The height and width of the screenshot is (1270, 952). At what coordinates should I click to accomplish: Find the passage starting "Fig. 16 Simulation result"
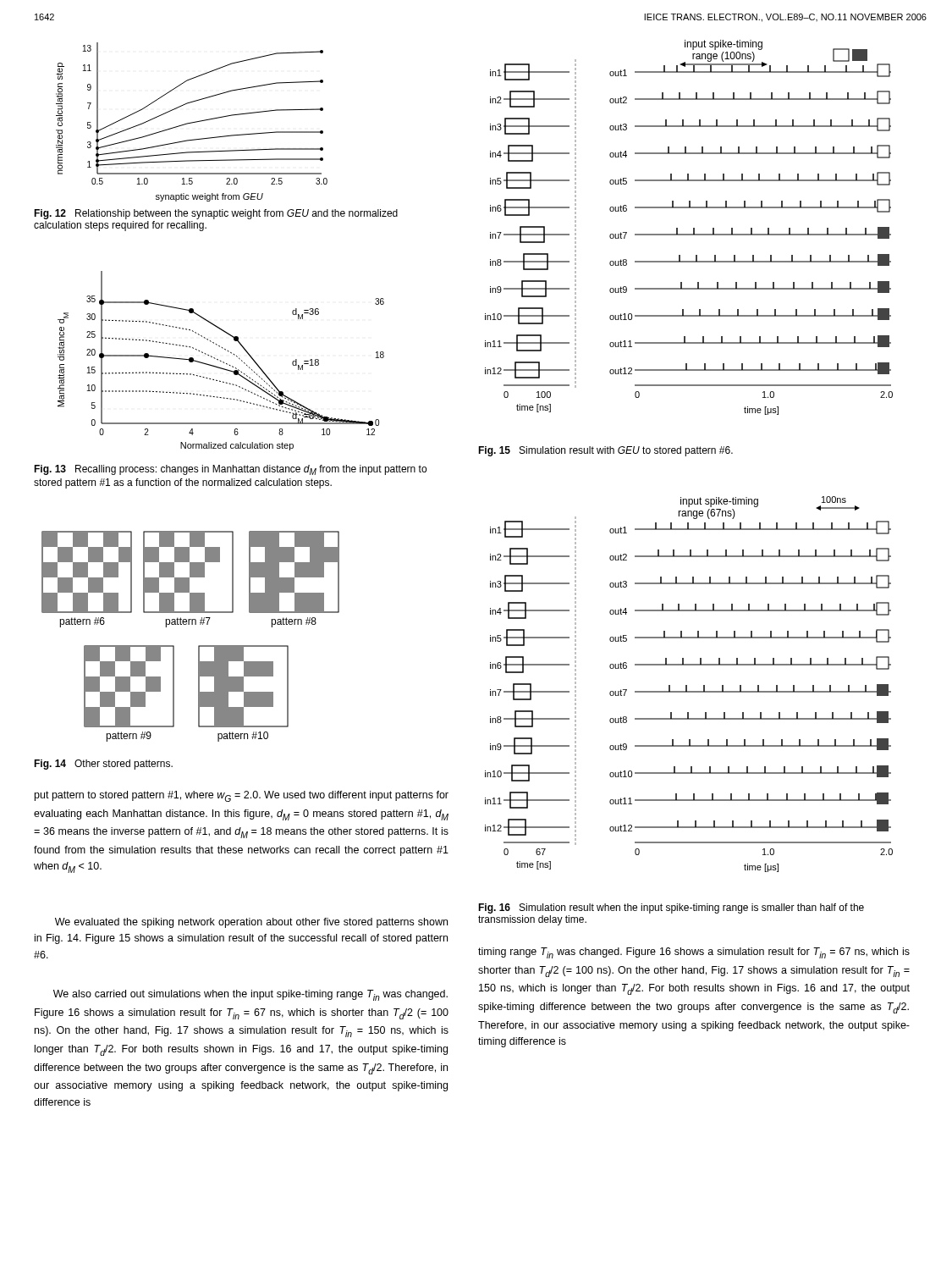click(x=671, y=914)
